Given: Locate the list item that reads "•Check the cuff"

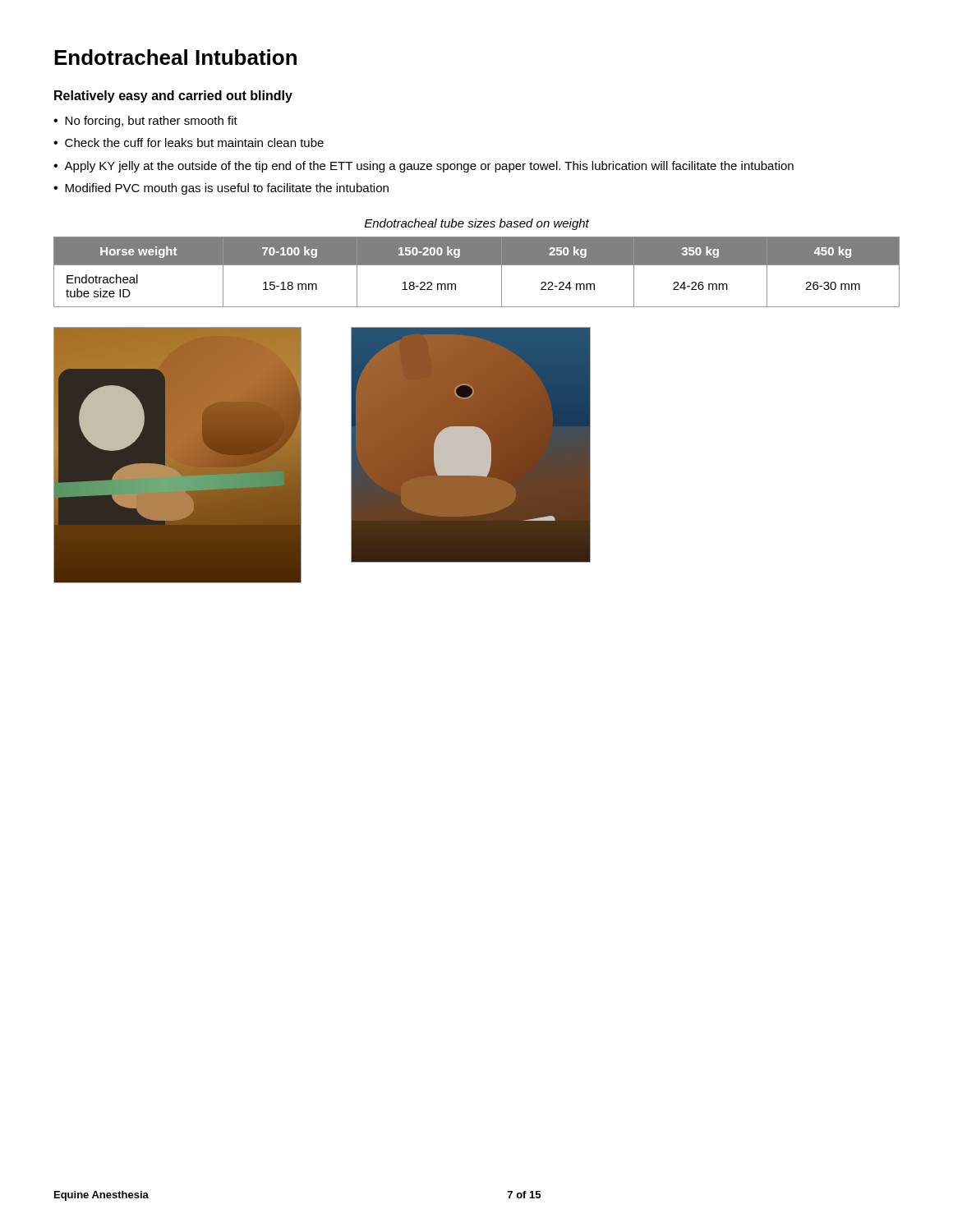Looking at the screenshot, I should coord(189,143).
